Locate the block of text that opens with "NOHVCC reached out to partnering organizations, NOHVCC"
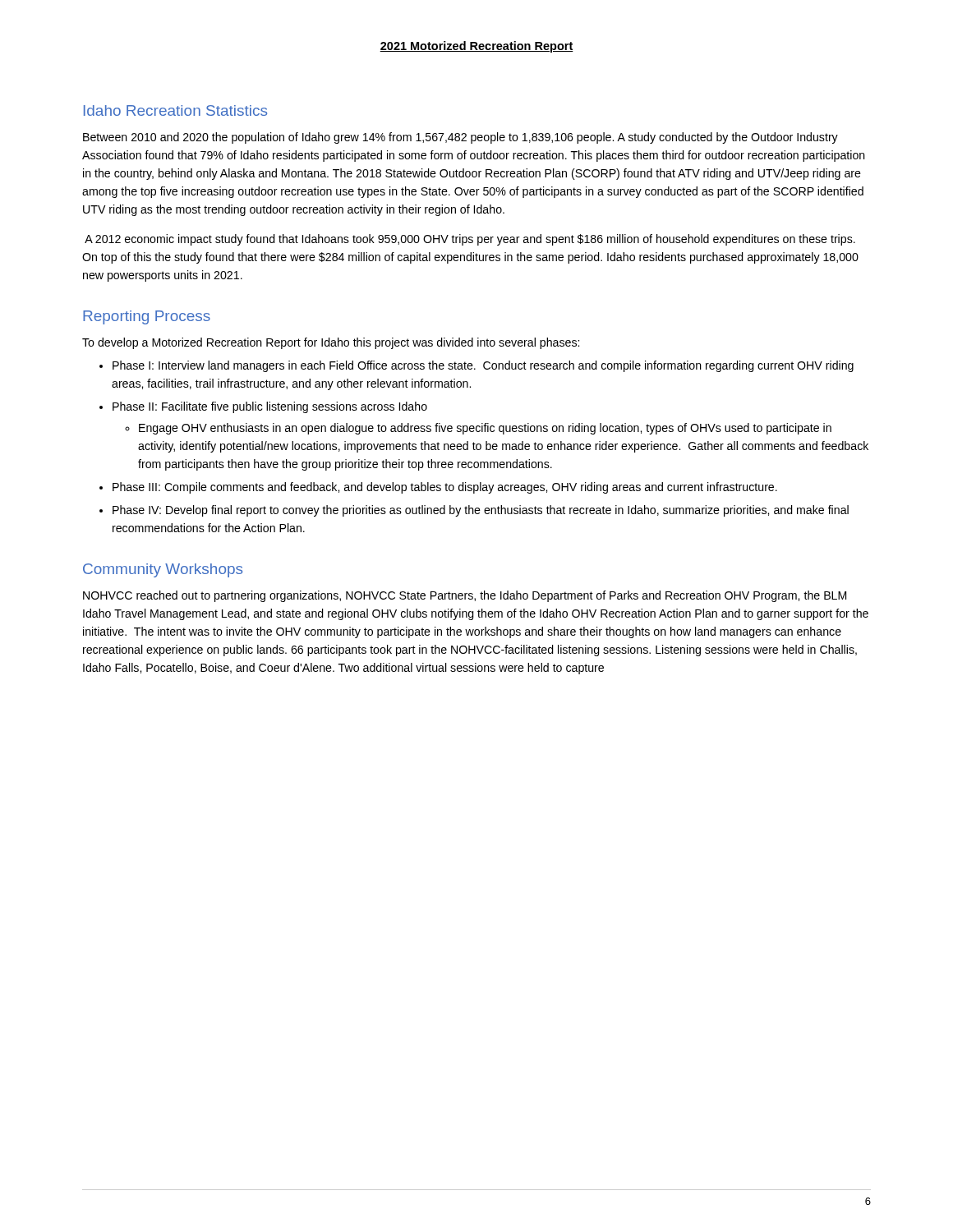Image resolution: width=953 pixels, height=1232 pixels. 475,632
